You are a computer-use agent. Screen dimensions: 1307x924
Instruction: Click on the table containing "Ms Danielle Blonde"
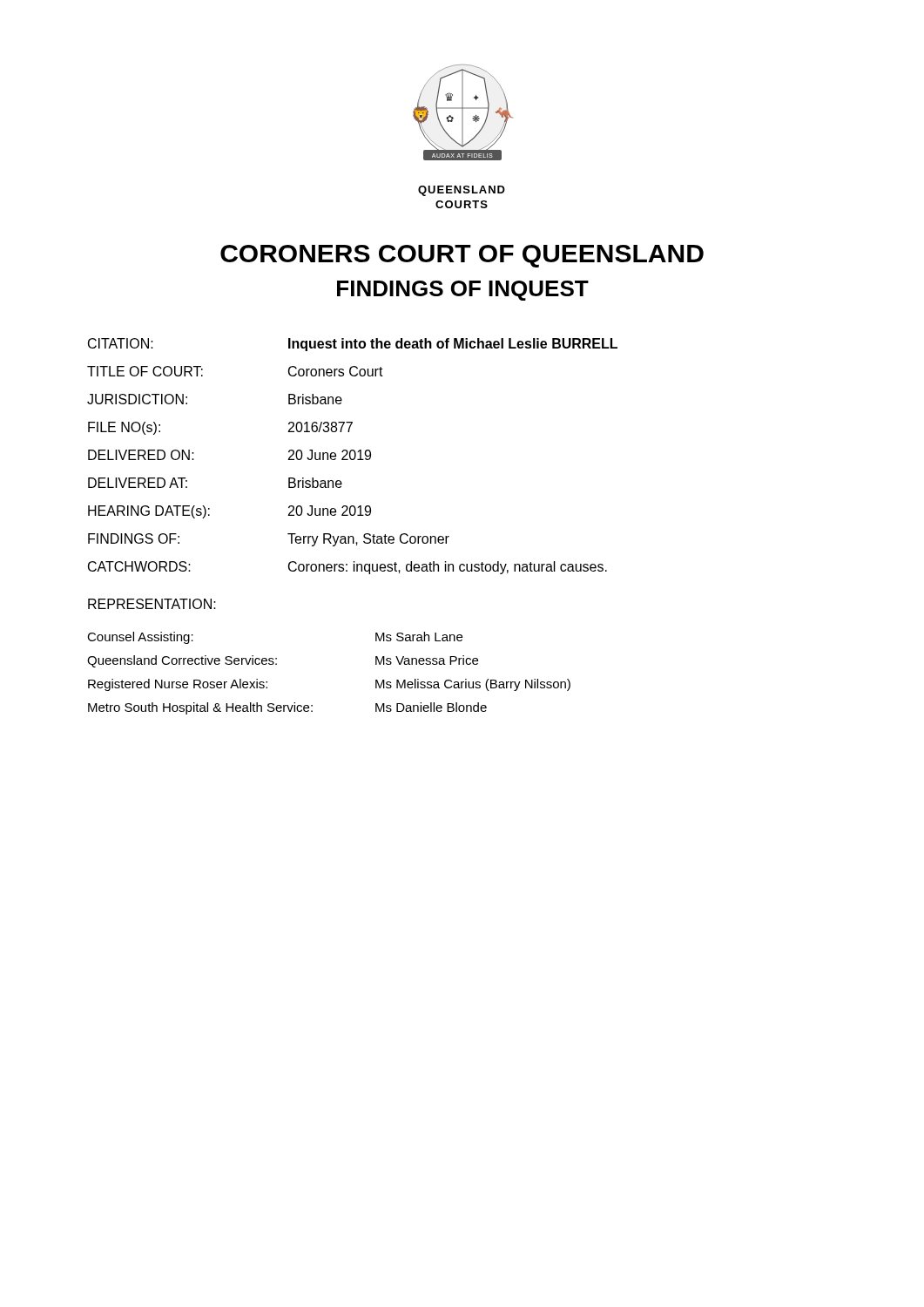pyautogui.click(x=462, y=672)
